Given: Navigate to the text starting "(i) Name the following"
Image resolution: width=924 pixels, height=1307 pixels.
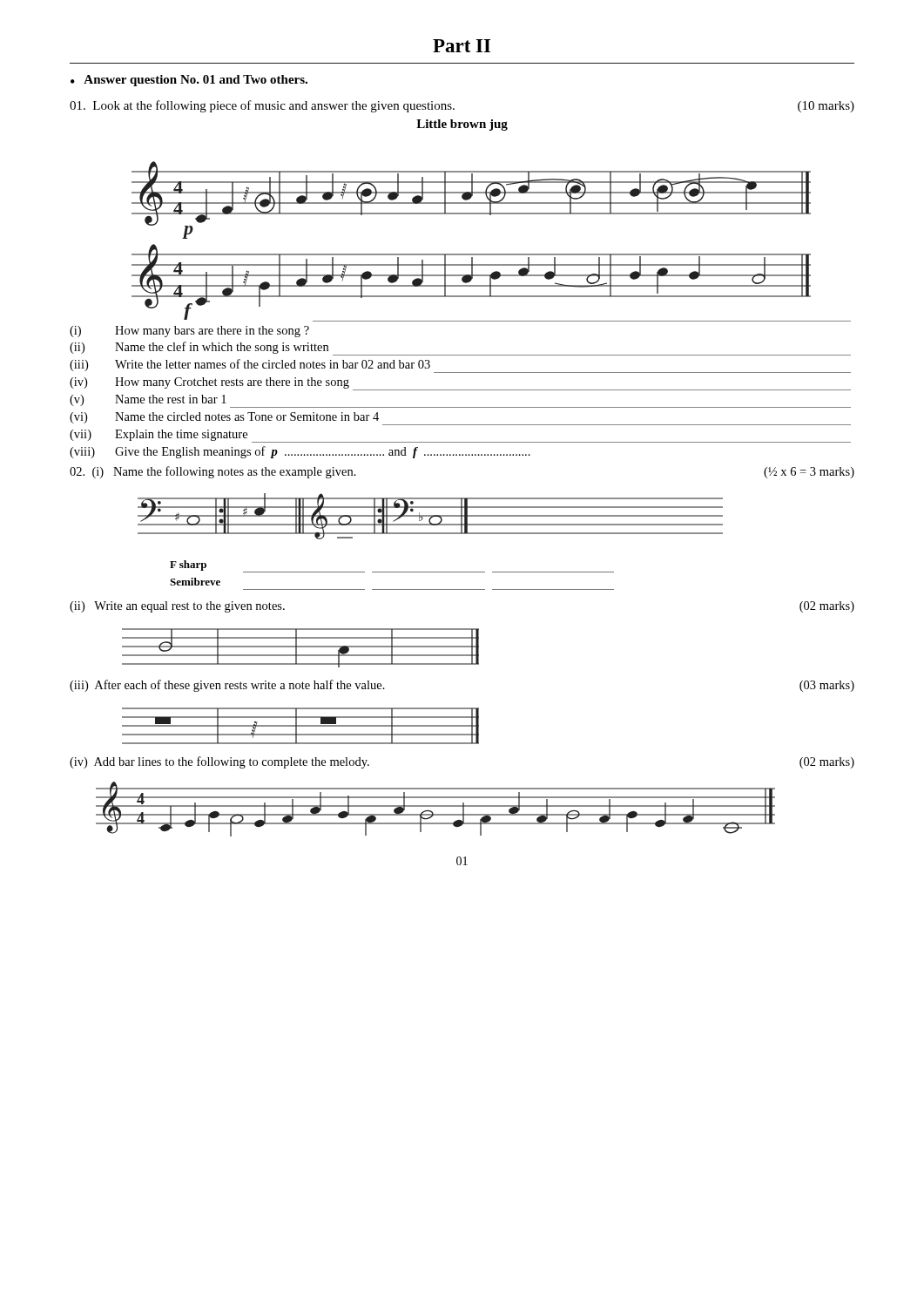Looking at the screenshot, I should point(212,472).
